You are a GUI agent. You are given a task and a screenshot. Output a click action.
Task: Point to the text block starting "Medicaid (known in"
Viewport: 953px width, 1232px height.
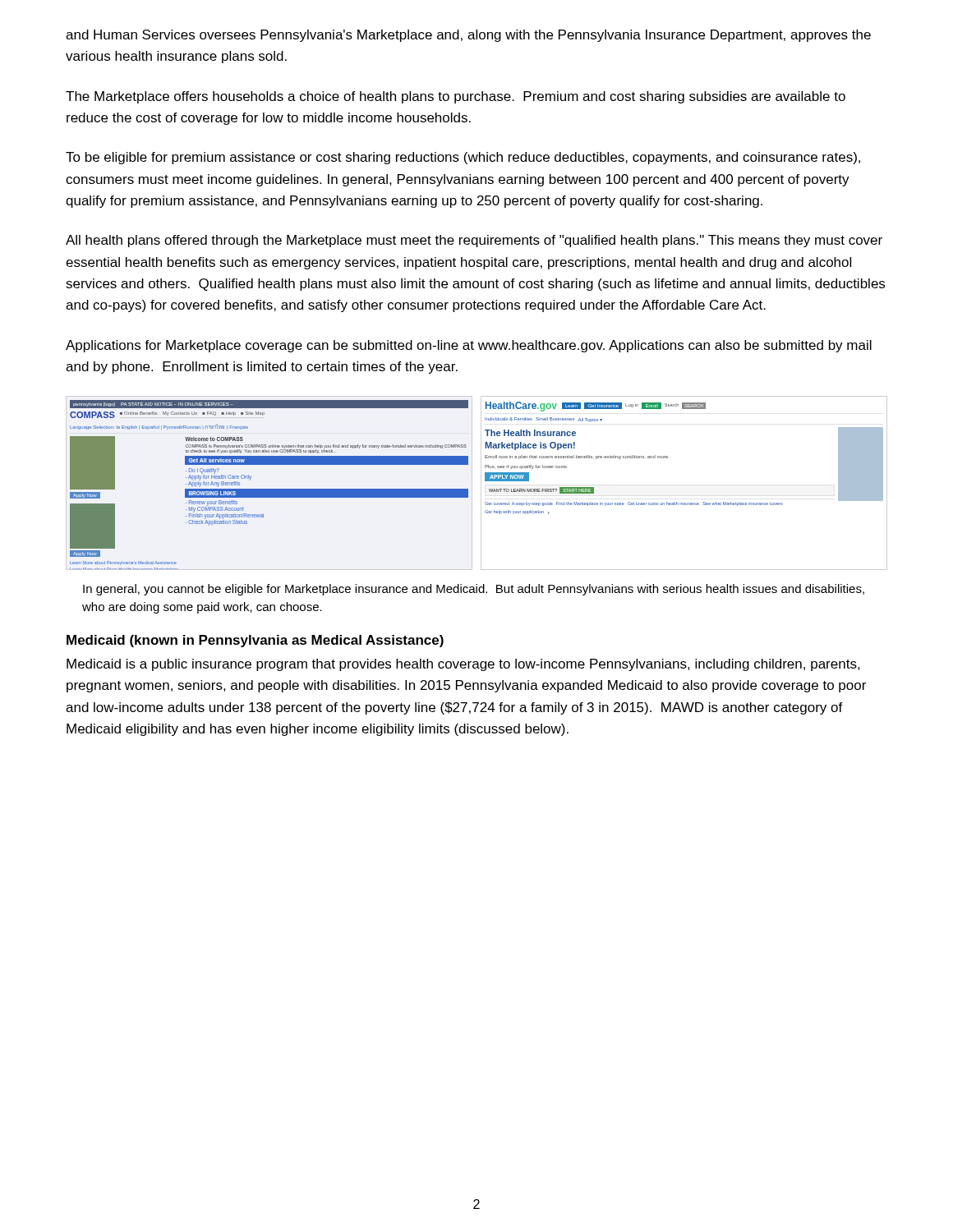point(255,640)
